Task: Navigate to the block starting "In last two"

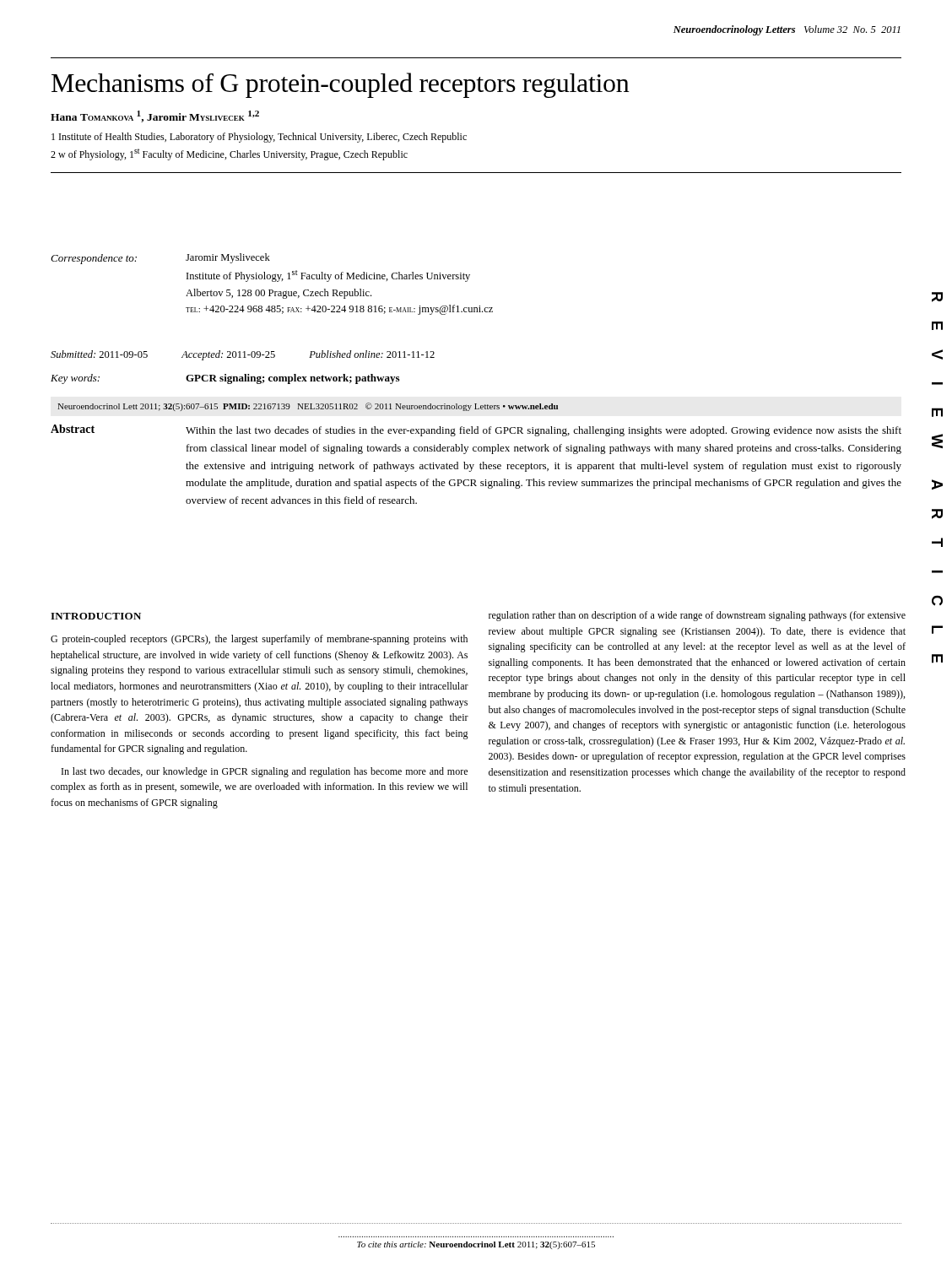Action: tap(259, 787)
